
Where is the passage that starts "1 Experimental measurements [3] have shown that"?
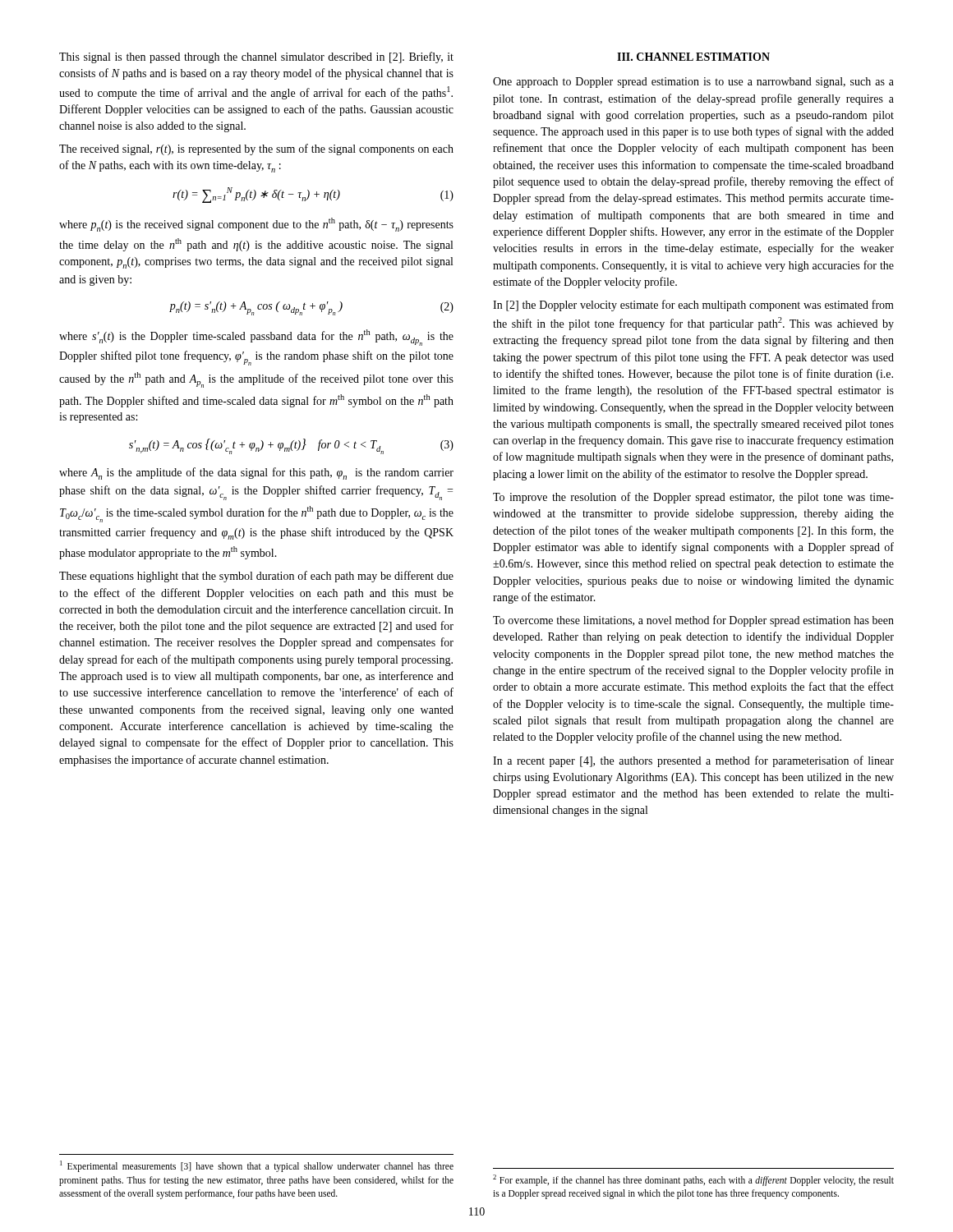click(x=256, y=1180)
